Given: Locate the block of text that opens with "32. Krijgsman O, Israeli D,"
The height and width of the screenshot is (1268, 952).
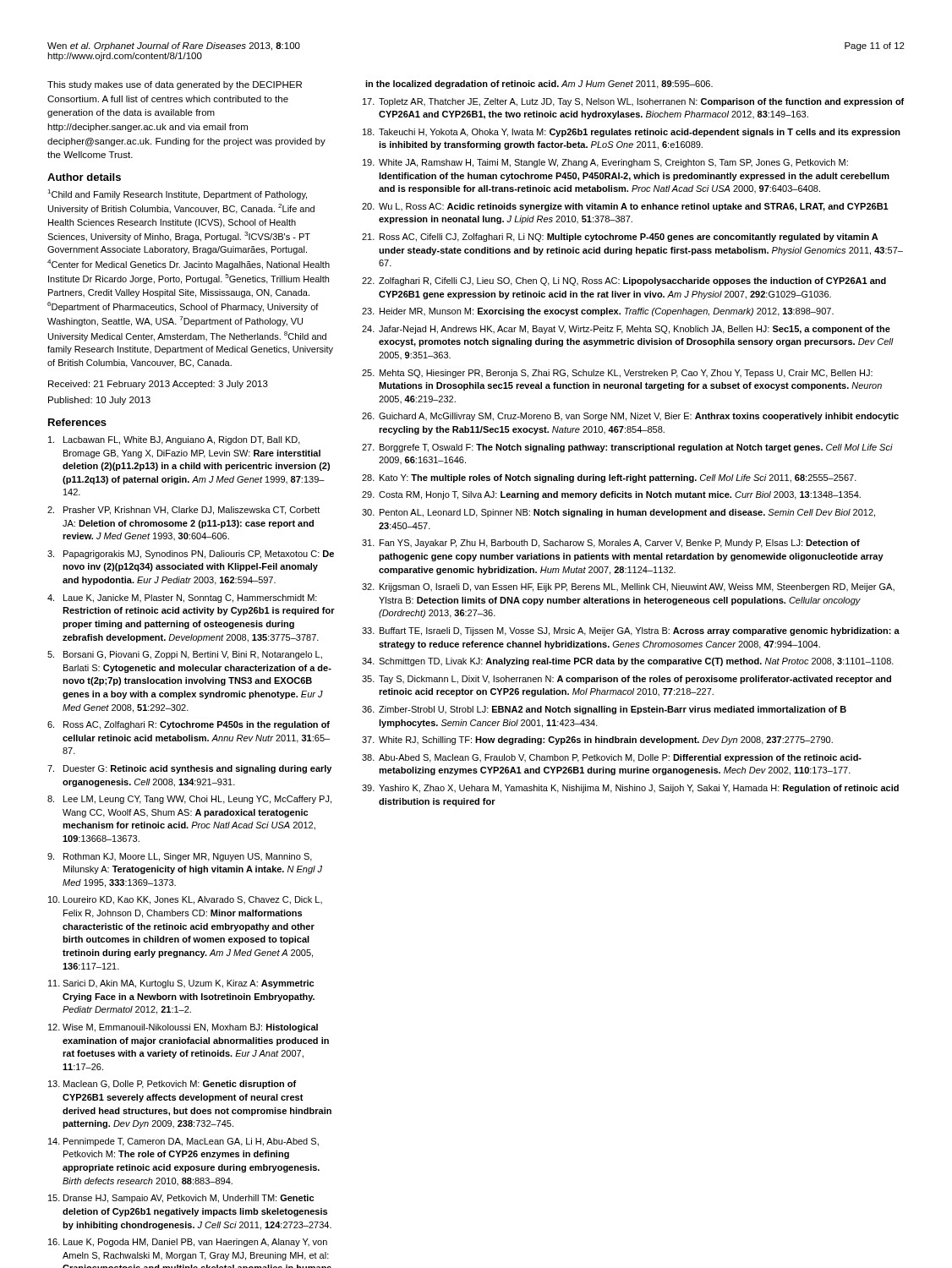Looking at the screenshot, I should [x=633, y=601].
